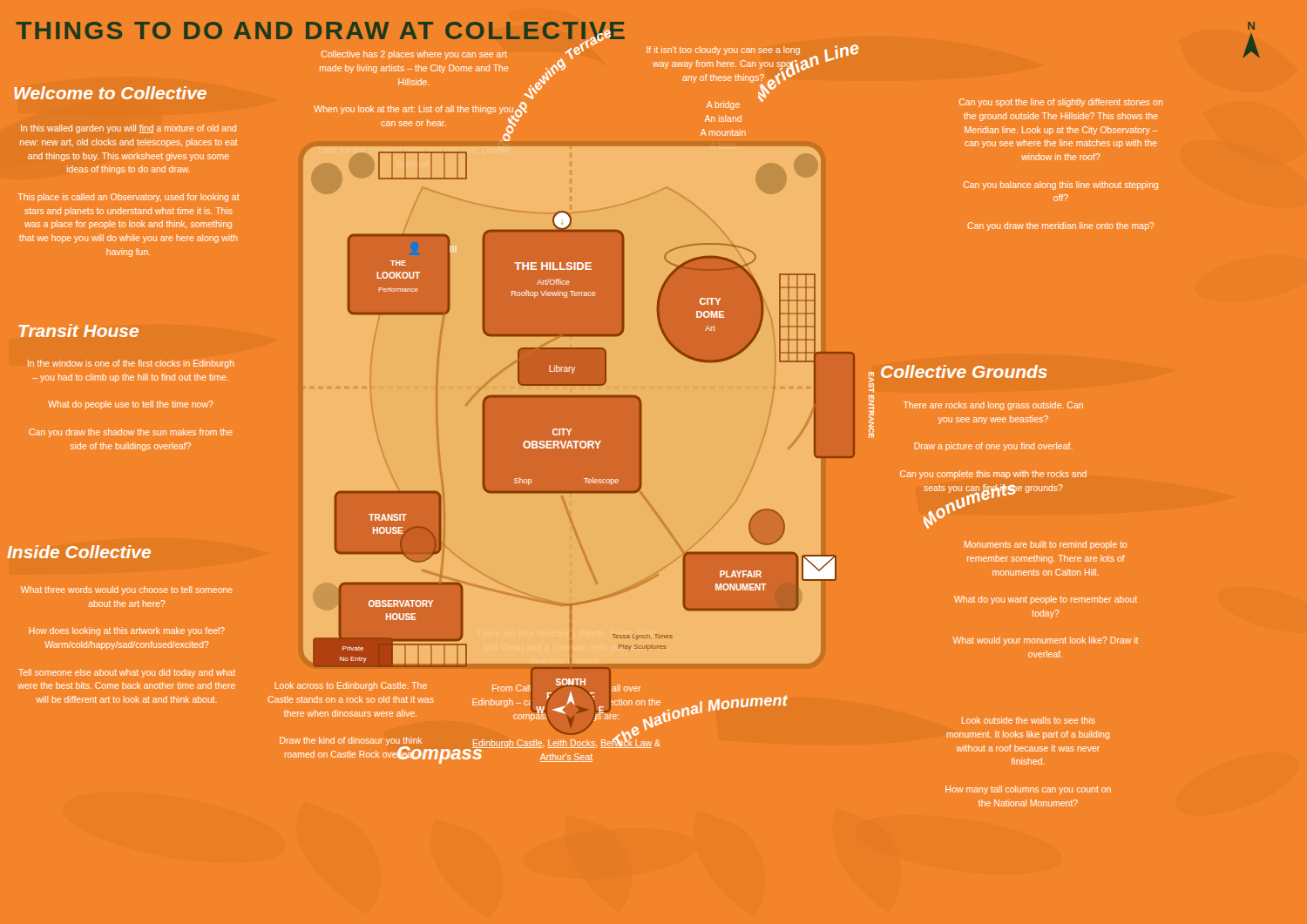
Task: Find the block on this page that starts "There are rocks and long grass outside. Can"
Action: [993, 446]
